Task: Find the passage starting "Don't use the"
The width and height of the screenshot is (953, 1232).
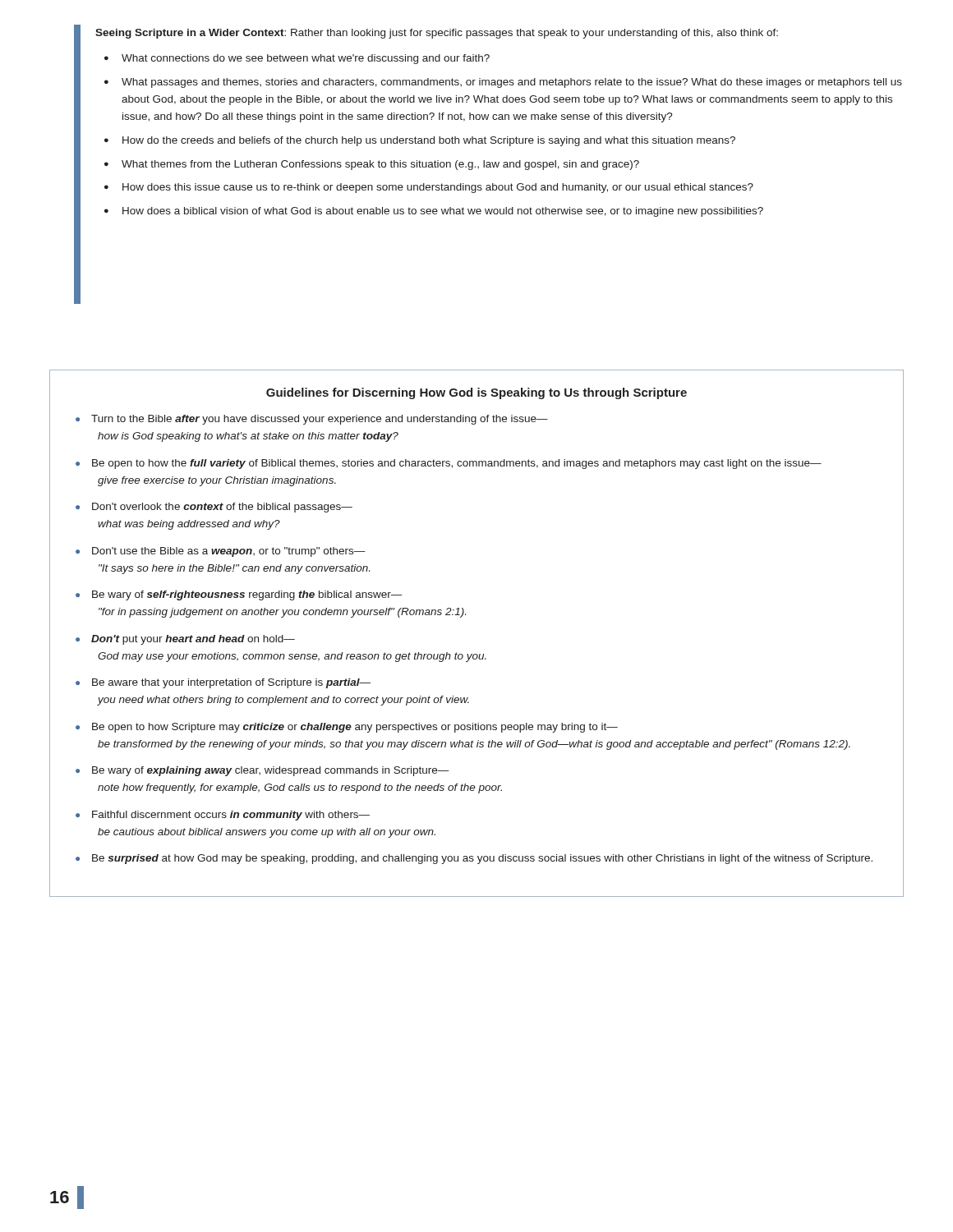Action: click(x=229, y=552)
